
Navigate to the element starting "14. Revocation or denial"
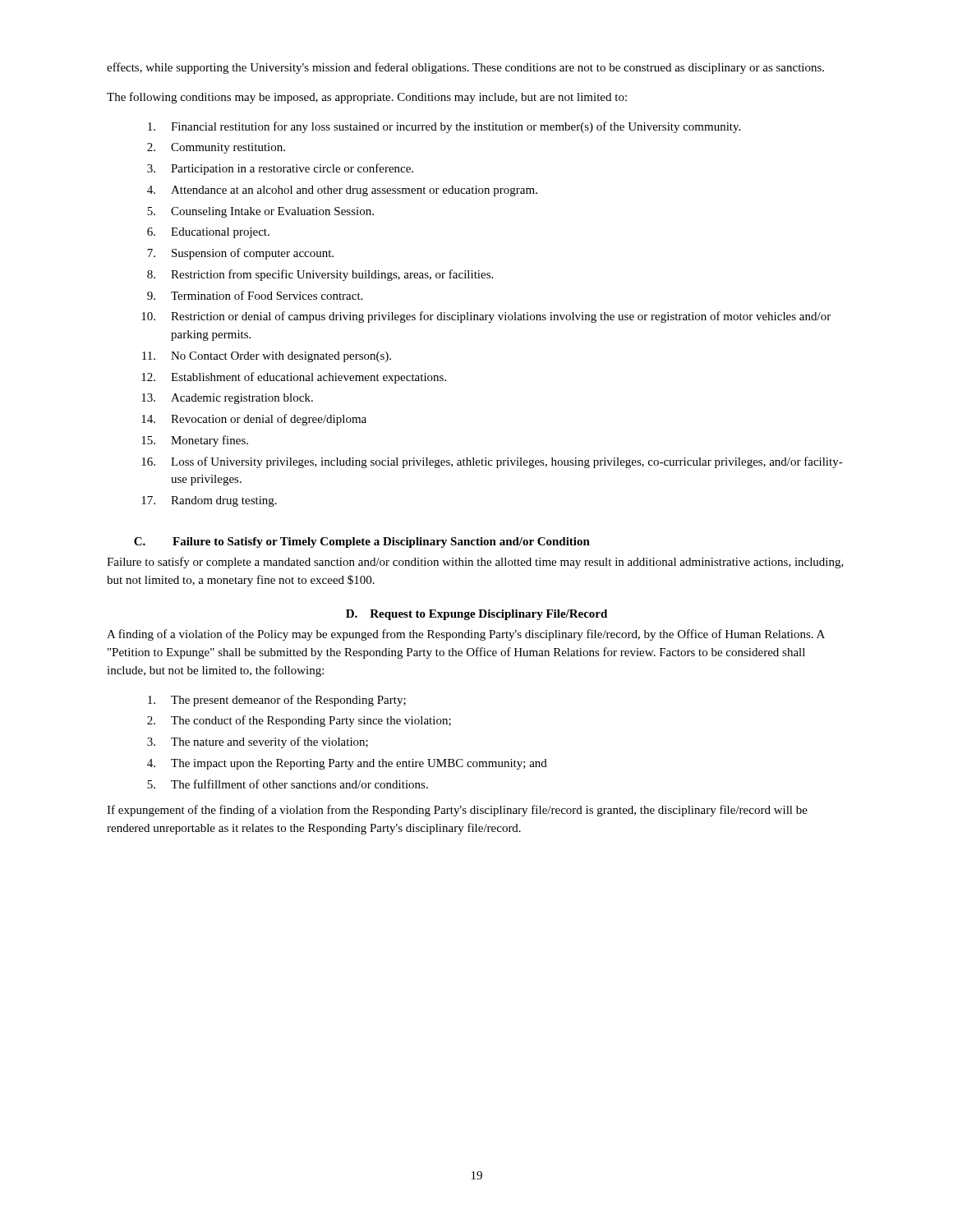coord(254,420)
